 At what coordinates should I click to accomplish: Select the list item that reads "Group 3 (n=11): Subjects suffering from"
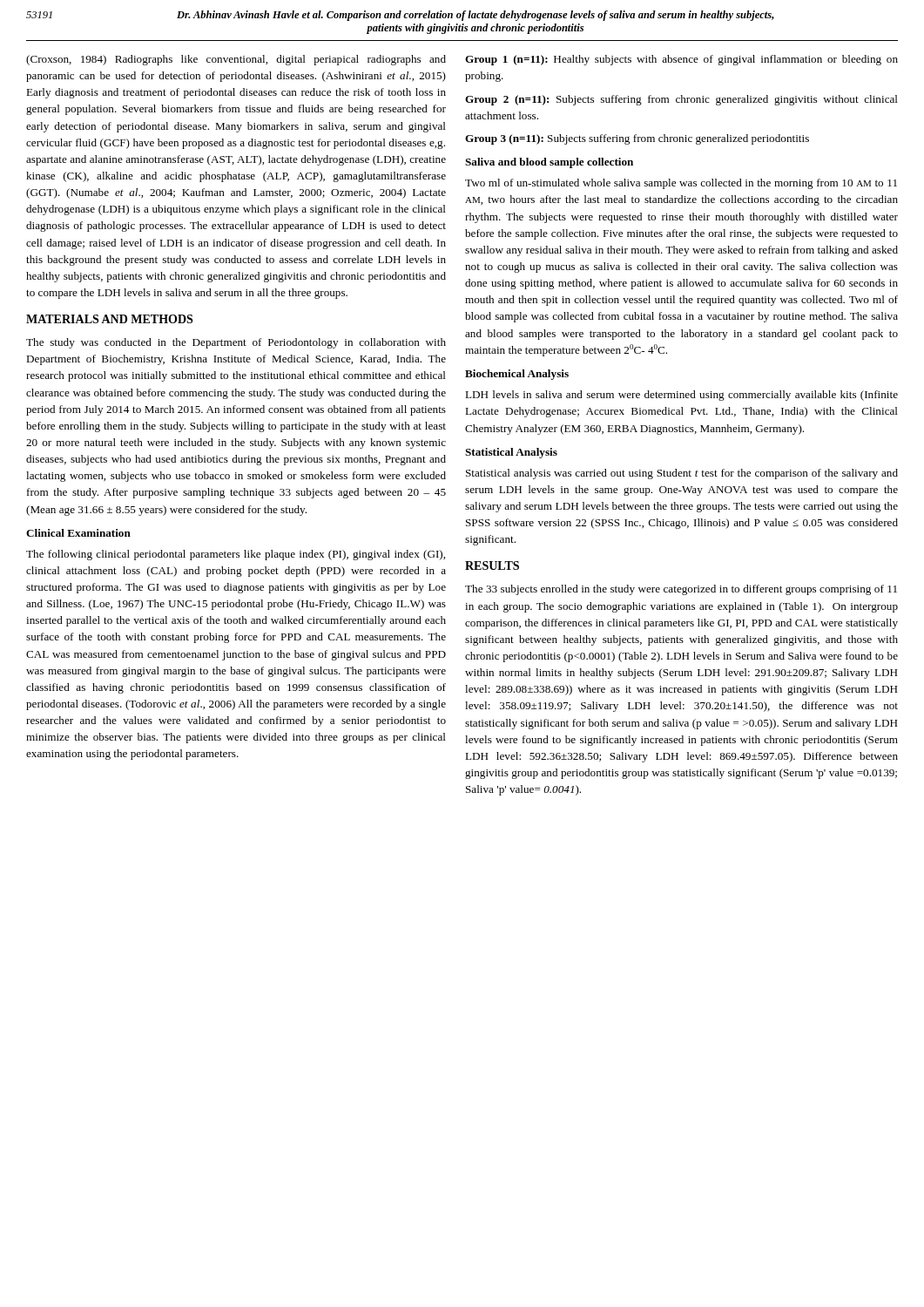click(637, 138)
